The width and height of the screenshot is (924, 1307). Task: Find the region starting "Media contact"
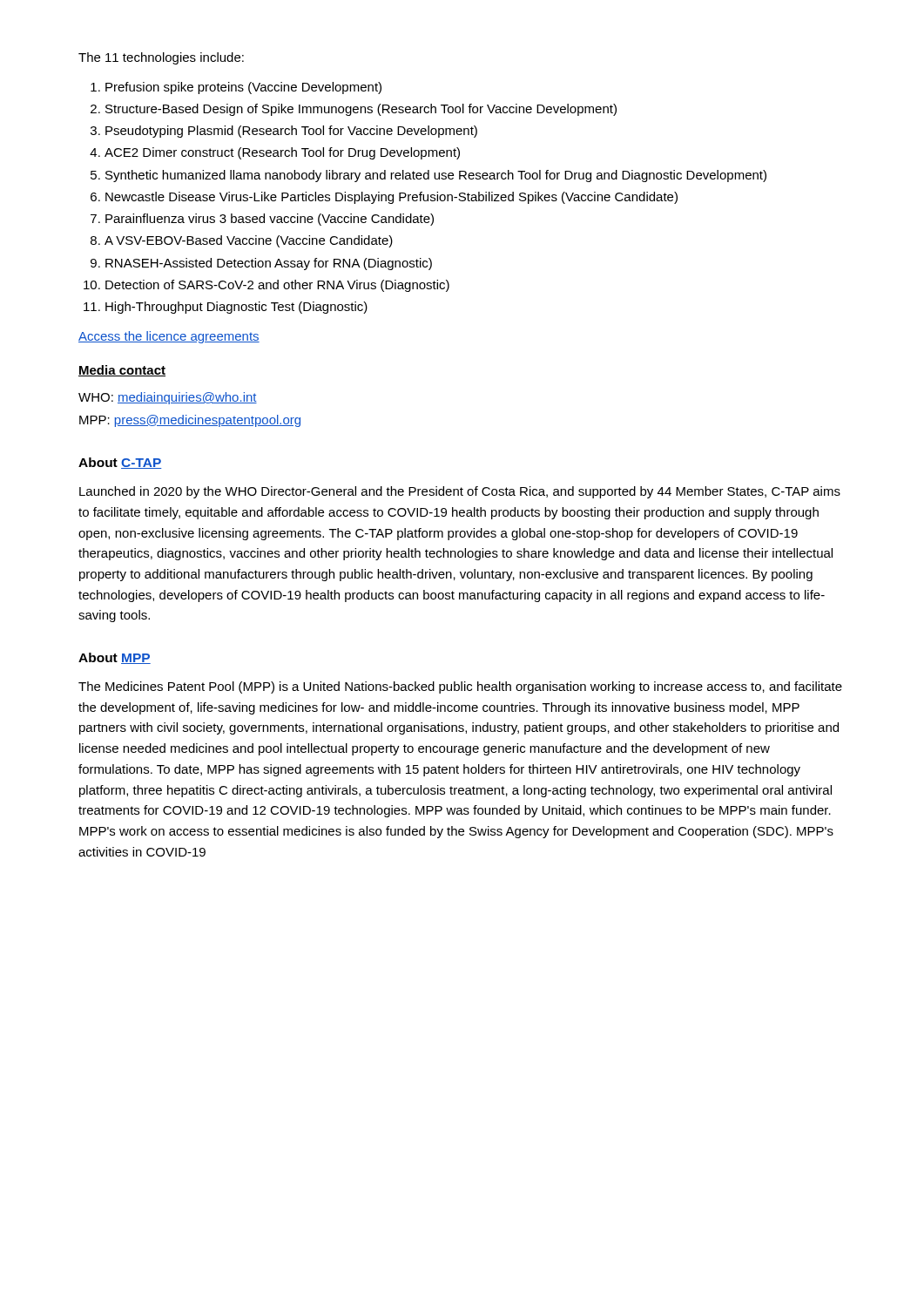coord(122,370)
